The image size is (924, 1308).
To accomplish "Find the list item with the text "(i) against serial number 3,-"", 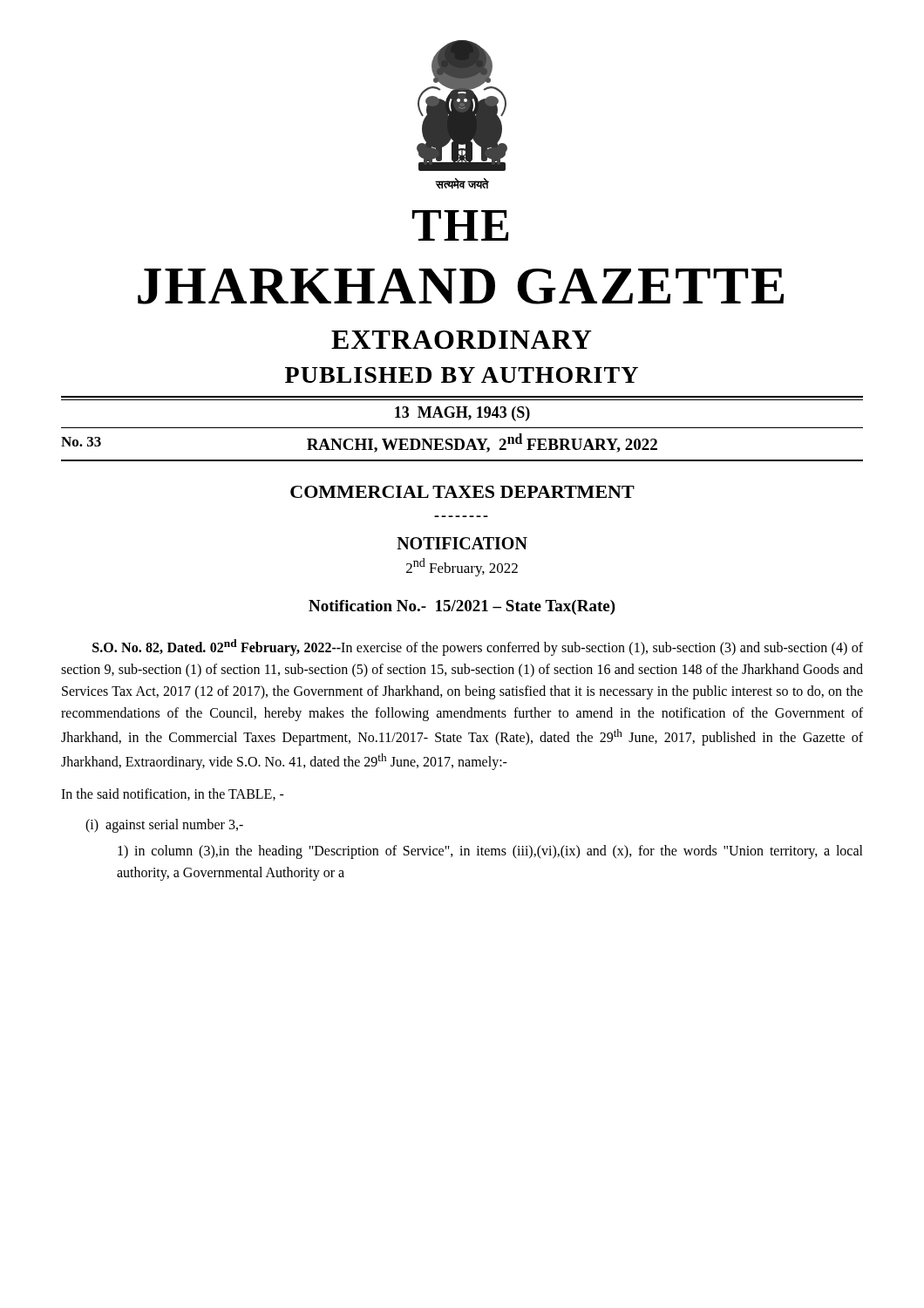I will coord(164,824).
